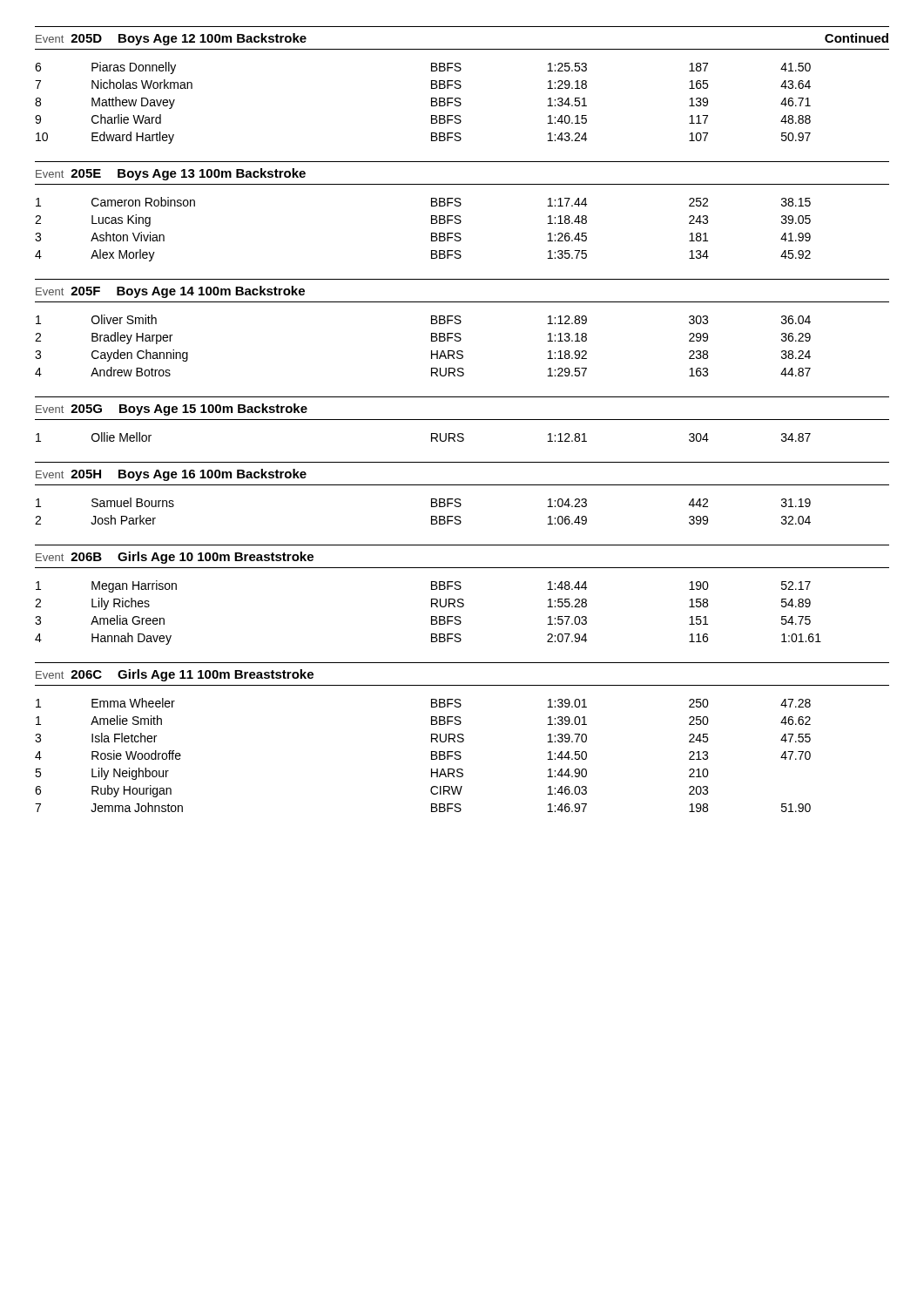
Task: Navigate to the block starting "Event 205H Boys Age 16 100m Backstroke"
Action: [462, 474]
